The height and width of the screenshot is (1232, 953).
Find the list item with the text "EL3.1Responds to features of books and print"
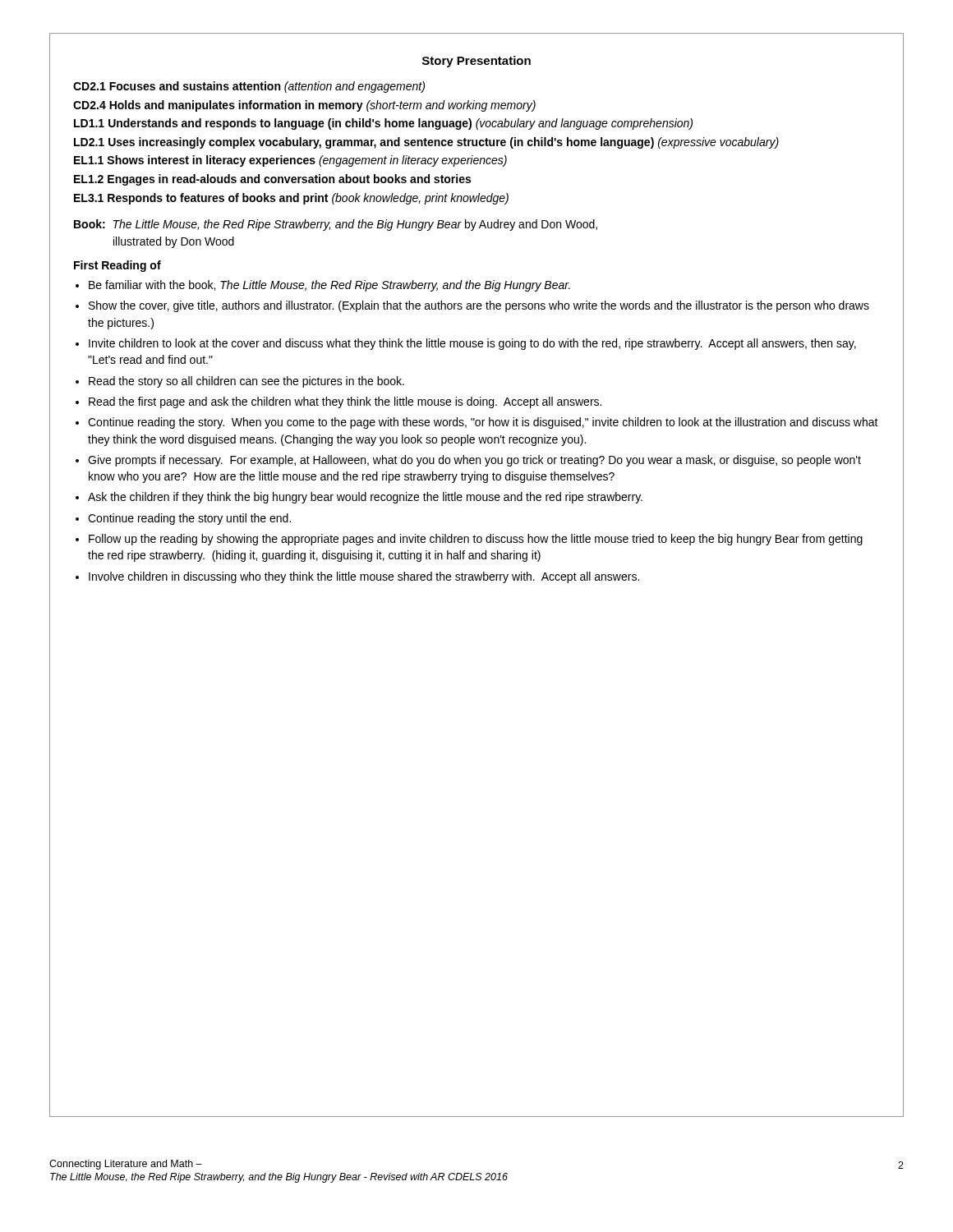click(291, 198)
